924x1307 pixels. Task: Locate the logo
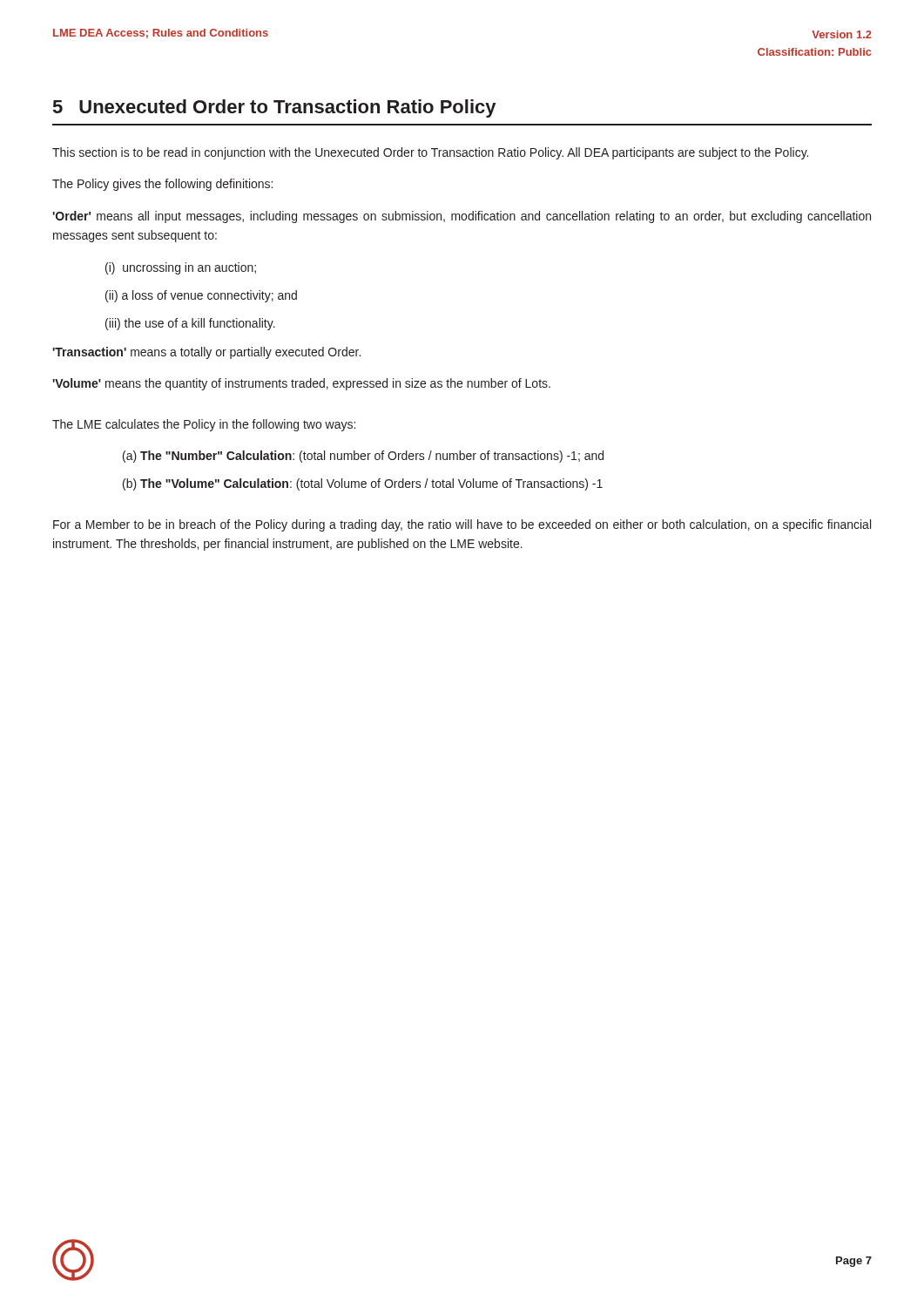[x=73, y=1260]
